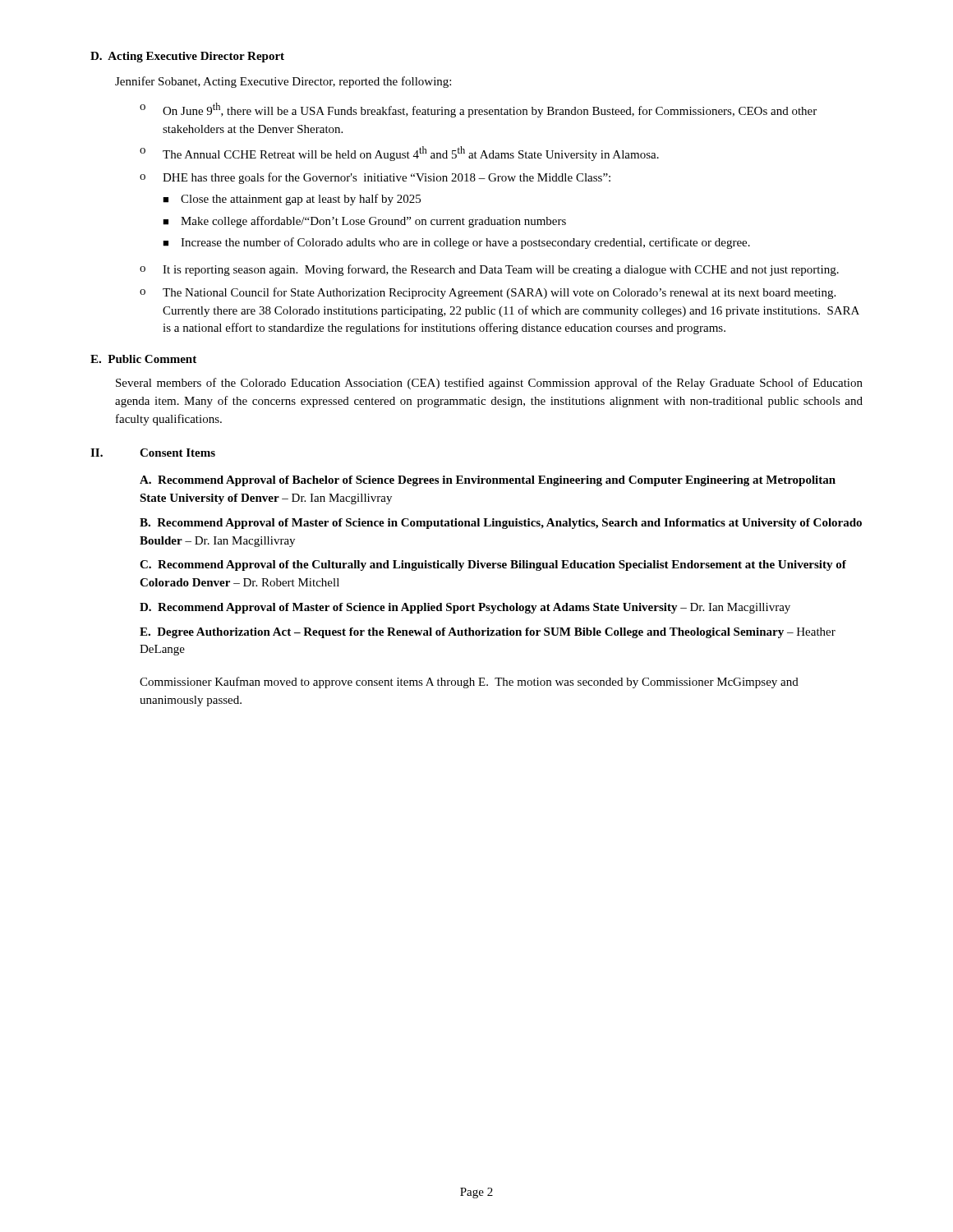Point to the text starting "o On June"
Image resolution: width=953 pixels, height=1232 pixels.
[x=501, y=119]
